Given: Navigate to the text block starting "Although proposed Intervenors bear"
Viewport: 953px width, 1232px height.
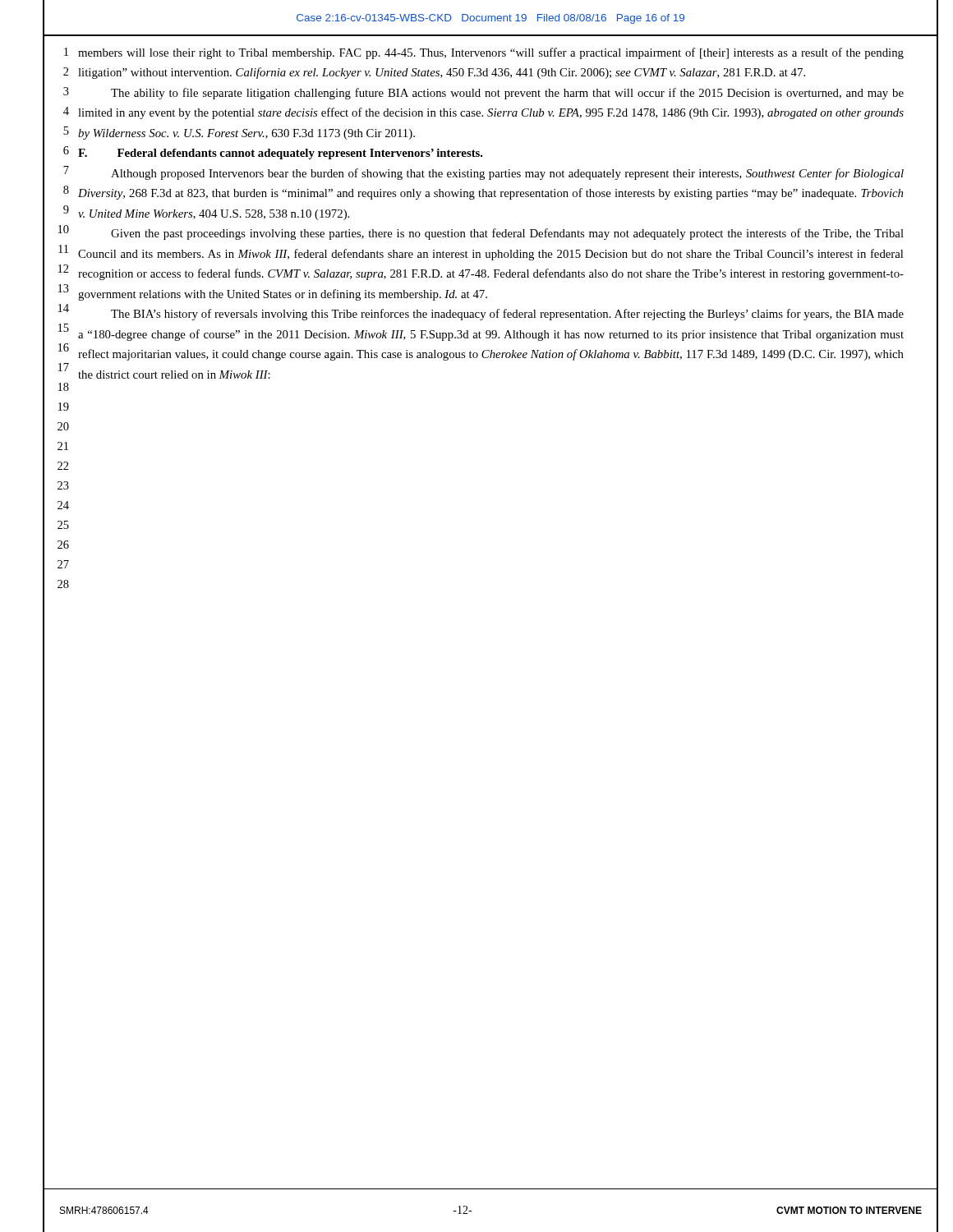Looking at the screenshot, I should pyautogui.click(x=491, y=194).
